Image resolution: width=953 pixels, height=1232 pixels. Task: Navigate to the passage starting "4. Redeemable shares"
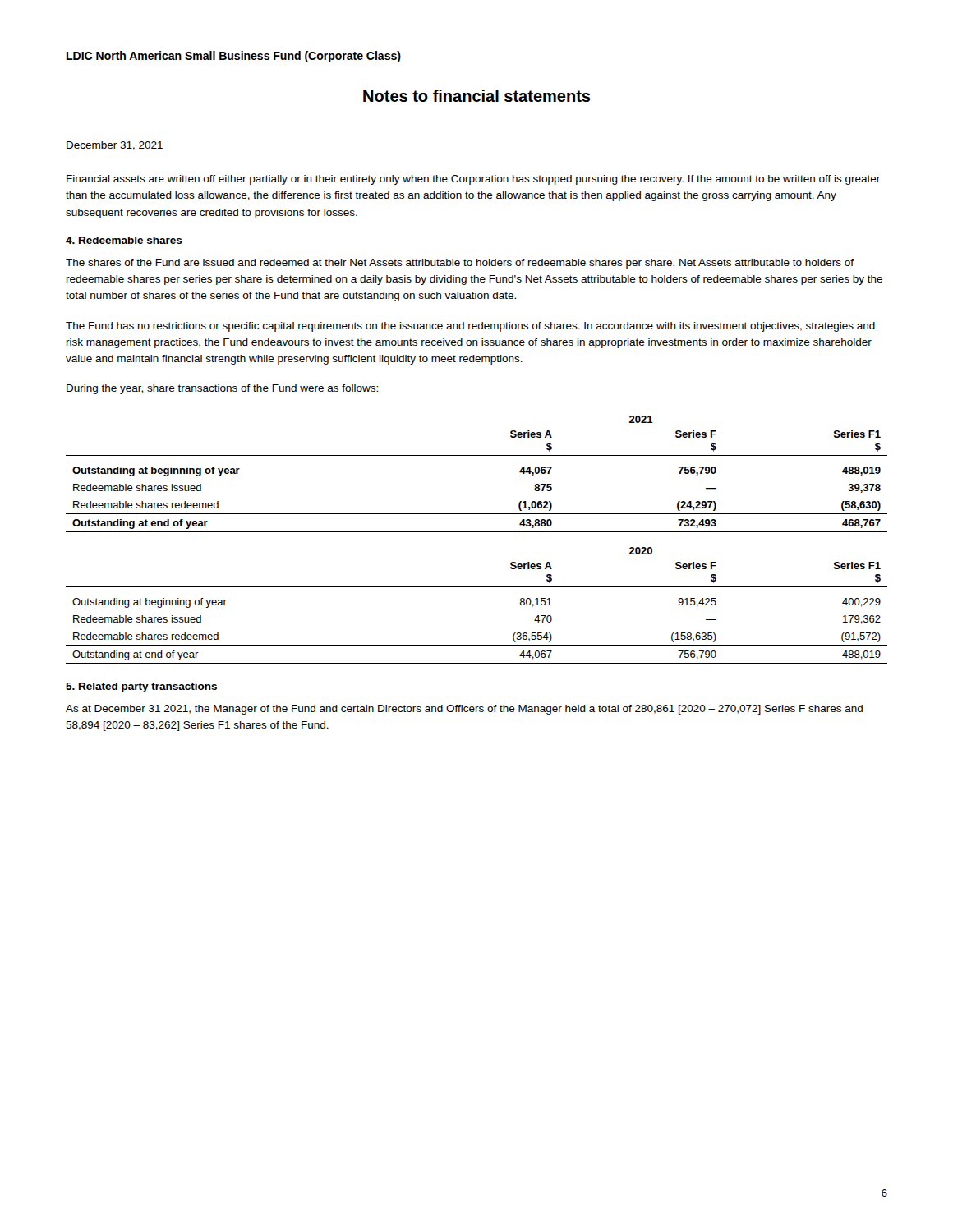(124, 240)
